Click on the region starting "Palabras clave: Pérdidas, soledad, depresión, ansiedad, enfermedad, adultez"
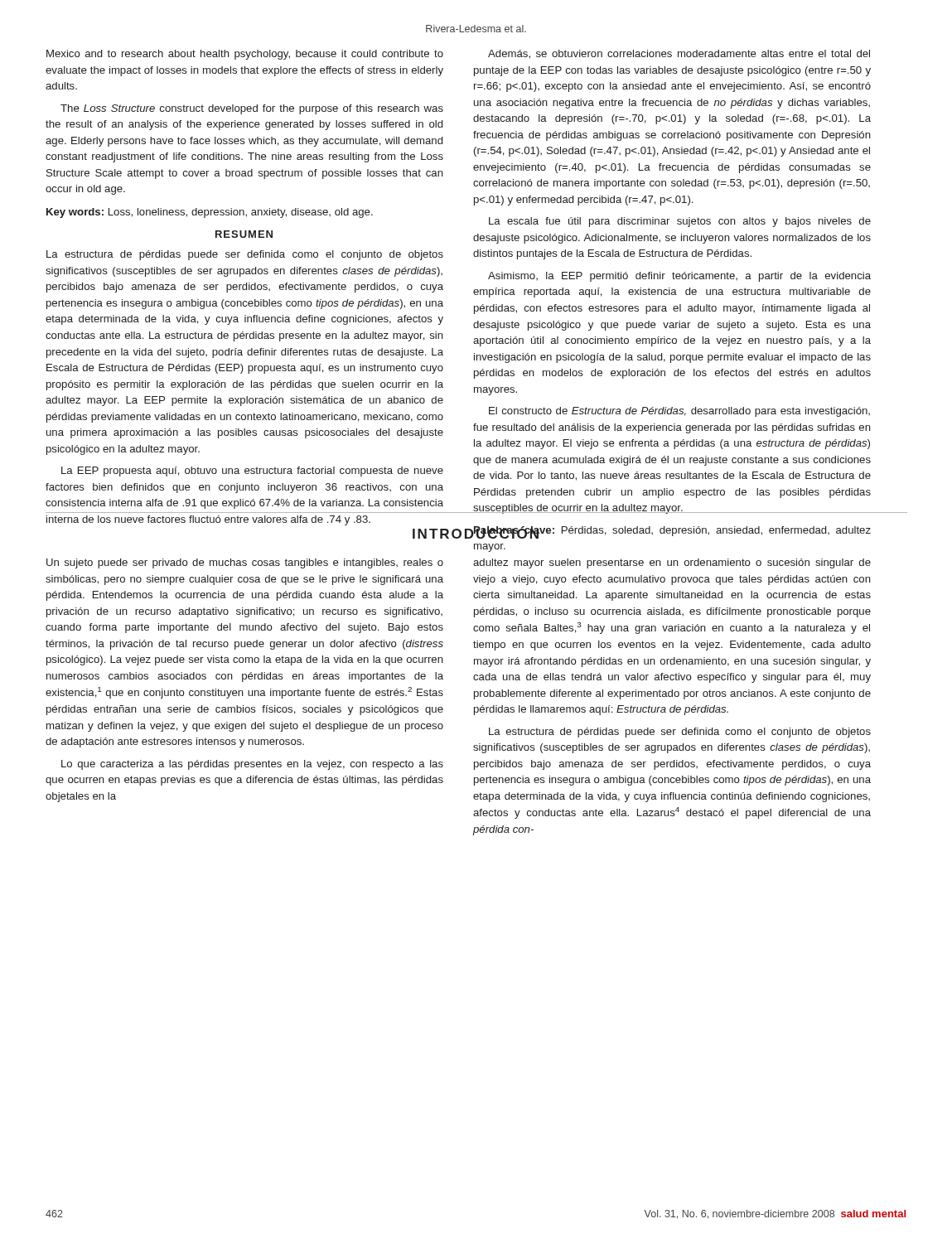This screenshot has height=1243, width=952. click(672, 538)
